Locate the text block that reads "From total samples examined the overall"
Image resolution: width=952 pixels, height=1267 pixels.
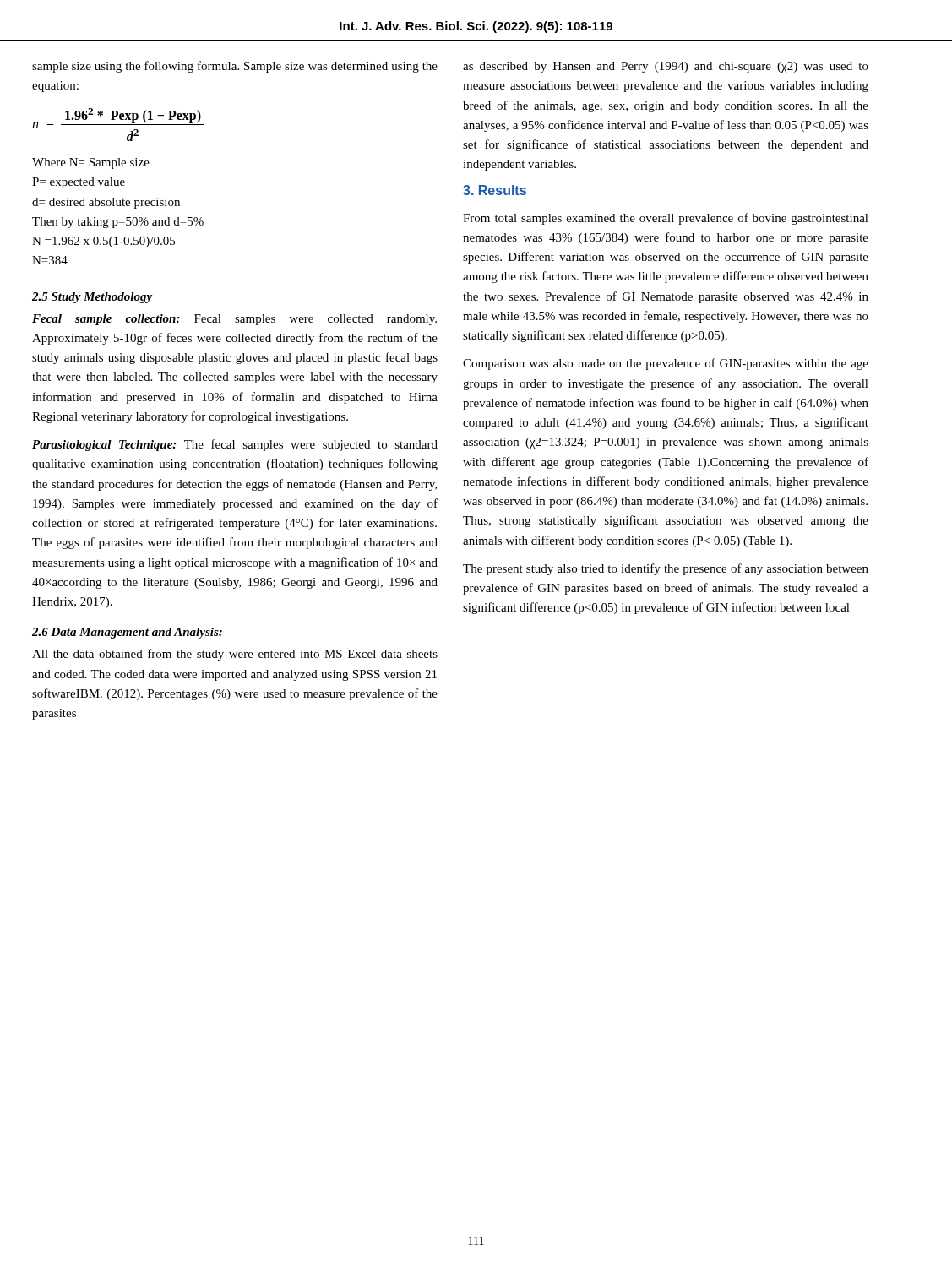click(666, 277)
